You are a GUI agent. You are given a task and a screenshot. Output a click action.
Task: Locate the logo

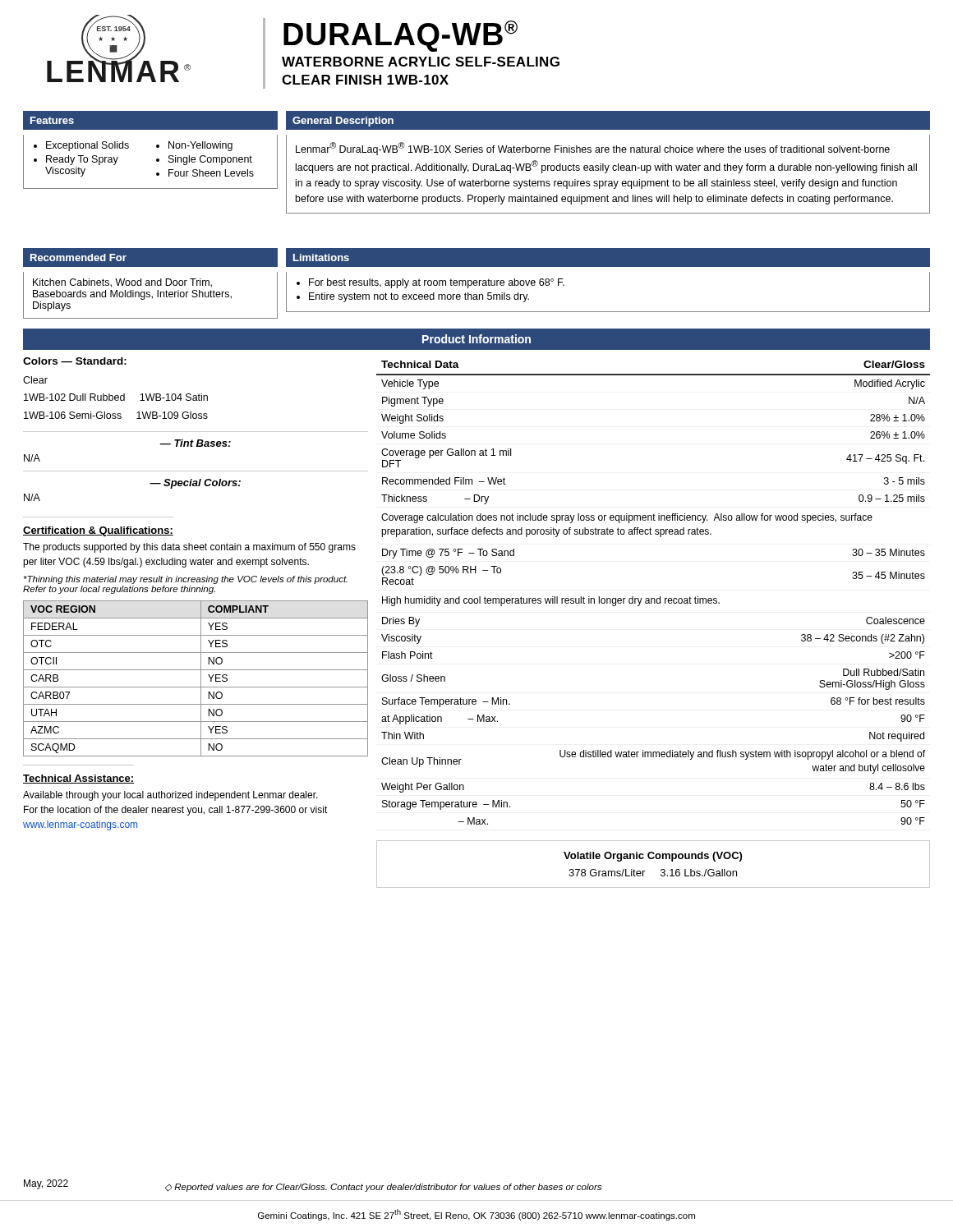(138, 57)
